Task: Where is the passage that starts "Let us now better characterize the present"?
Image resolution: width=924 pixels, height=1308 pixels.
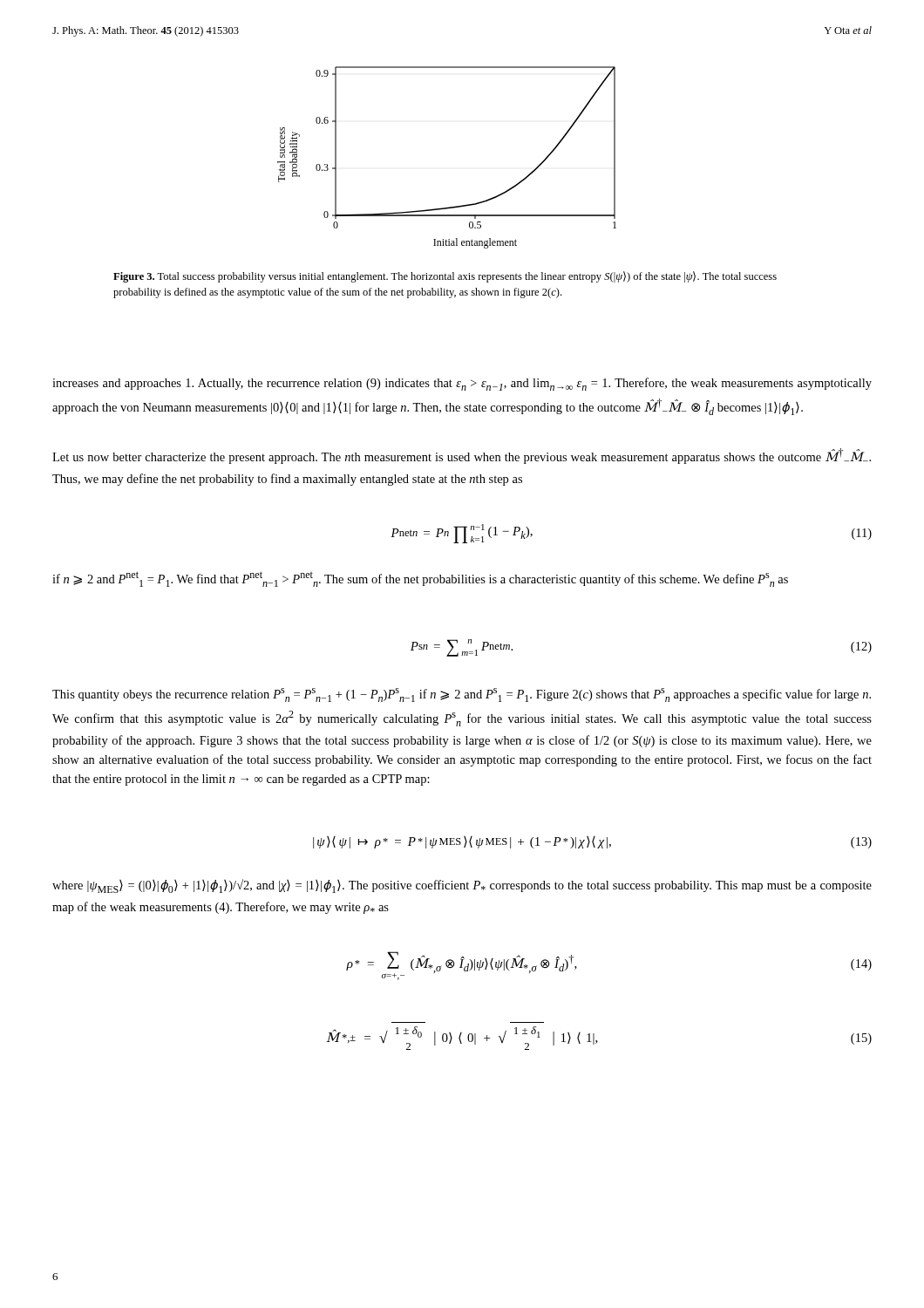Action: pos(462,466)
